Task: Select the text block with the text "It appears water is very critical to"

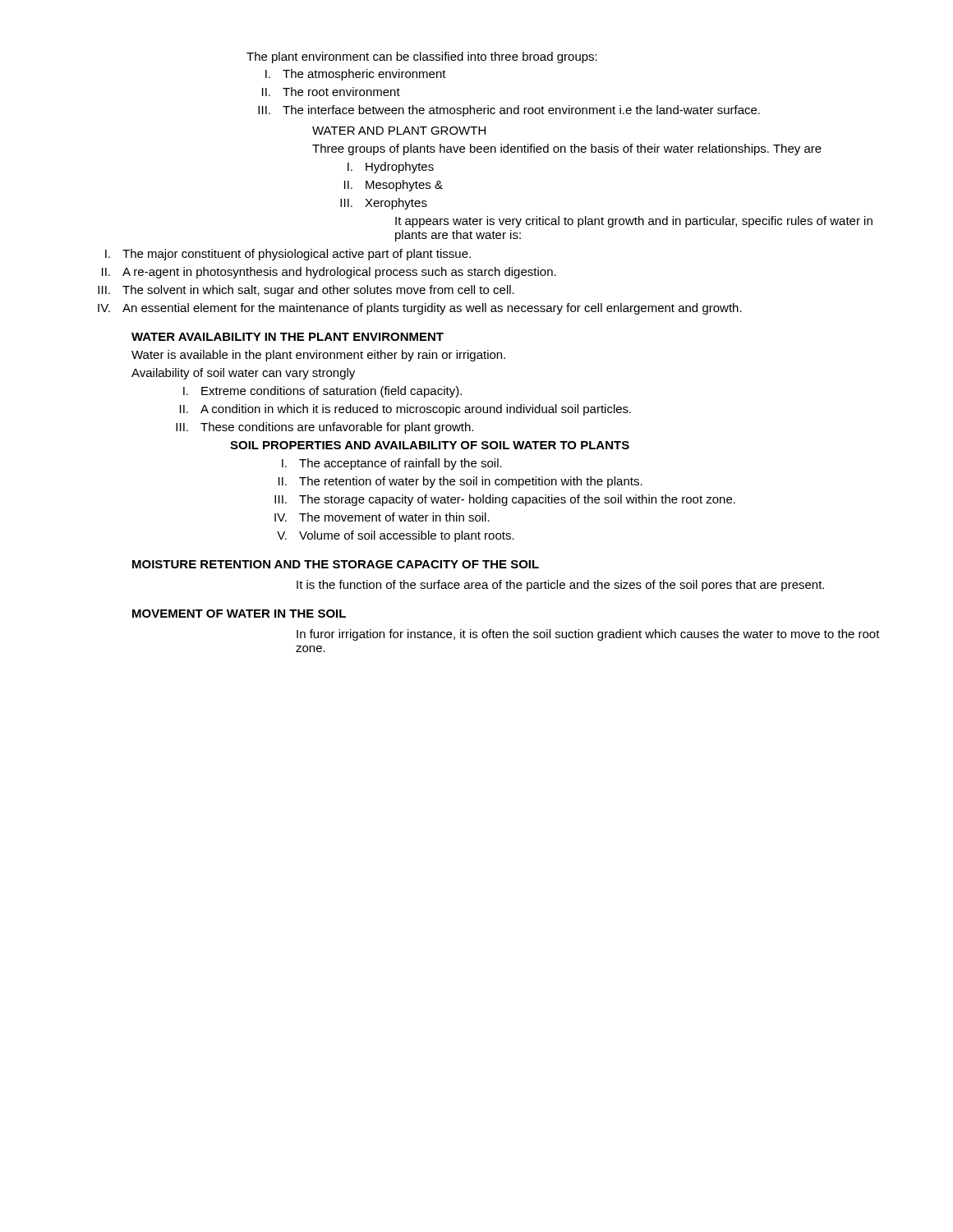Action: point(634,227)
